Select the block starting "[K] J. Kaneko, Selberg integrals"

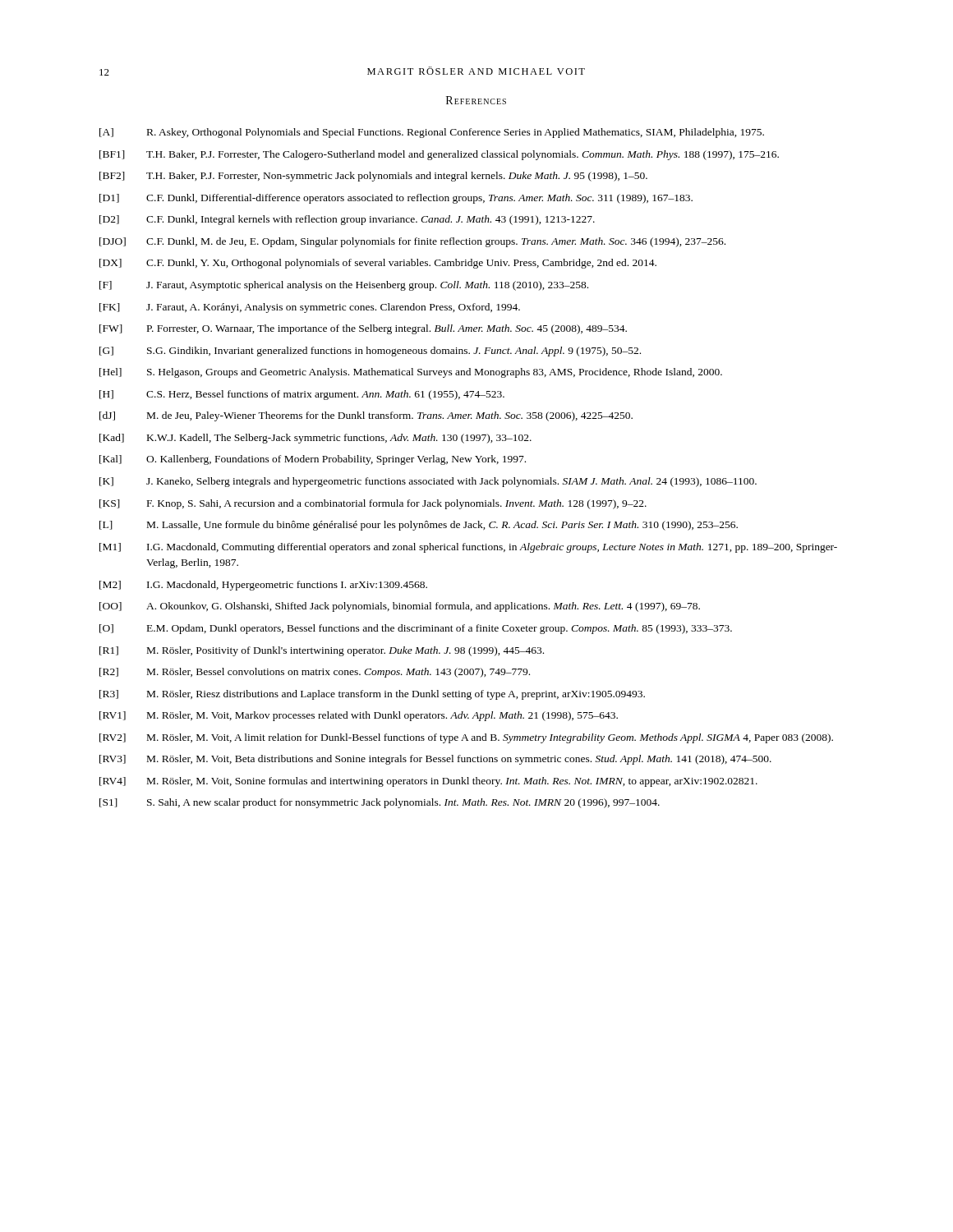pos(476,481)
